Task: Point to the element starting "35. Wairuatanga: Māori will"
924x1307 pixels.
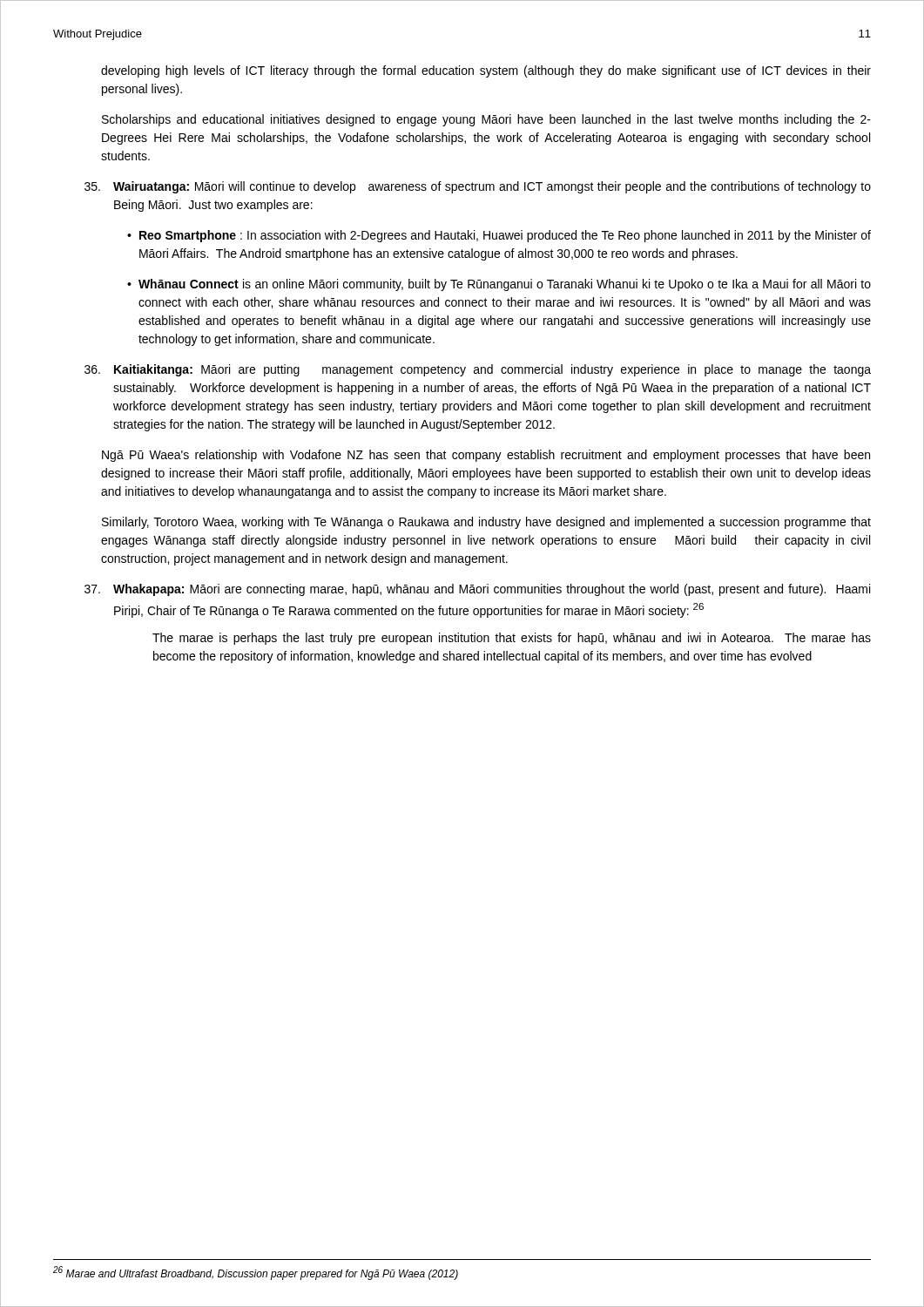Action: pos(462,196)
